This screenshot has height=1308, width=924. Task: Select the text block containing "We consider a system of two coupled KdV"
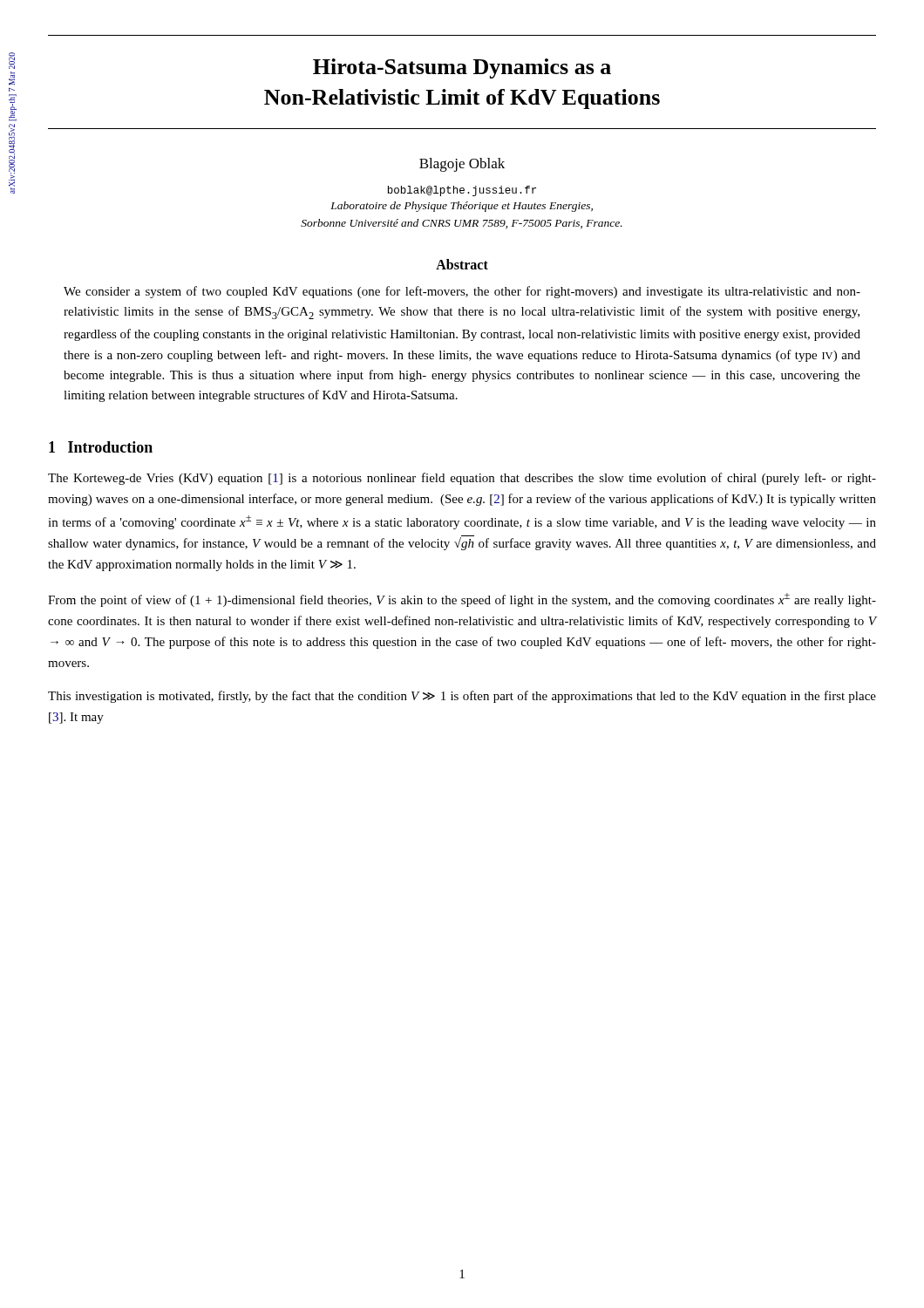pos(462,343)
